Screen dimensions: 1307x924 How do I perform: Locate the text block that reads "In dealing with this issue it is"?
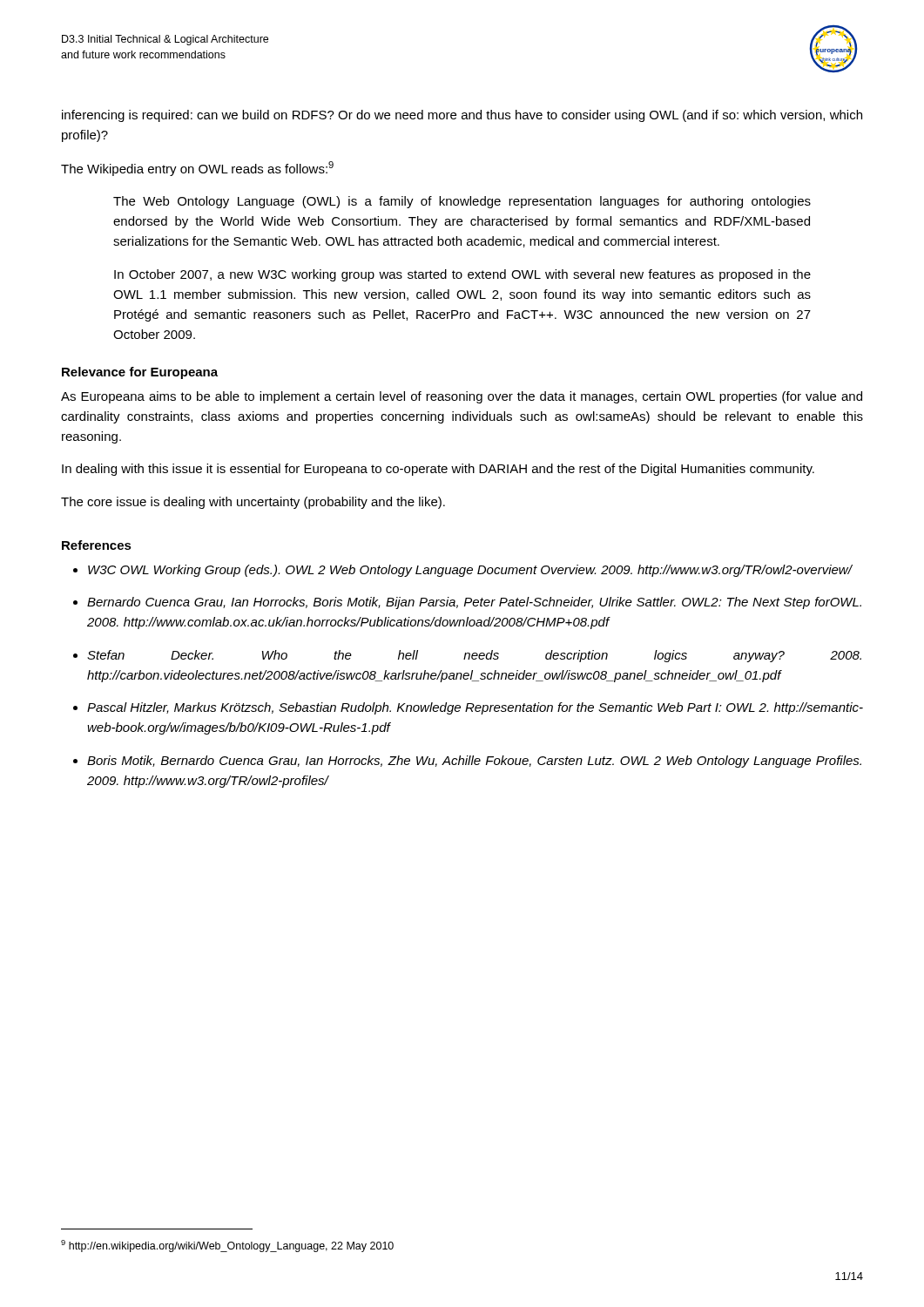(438, 469)
